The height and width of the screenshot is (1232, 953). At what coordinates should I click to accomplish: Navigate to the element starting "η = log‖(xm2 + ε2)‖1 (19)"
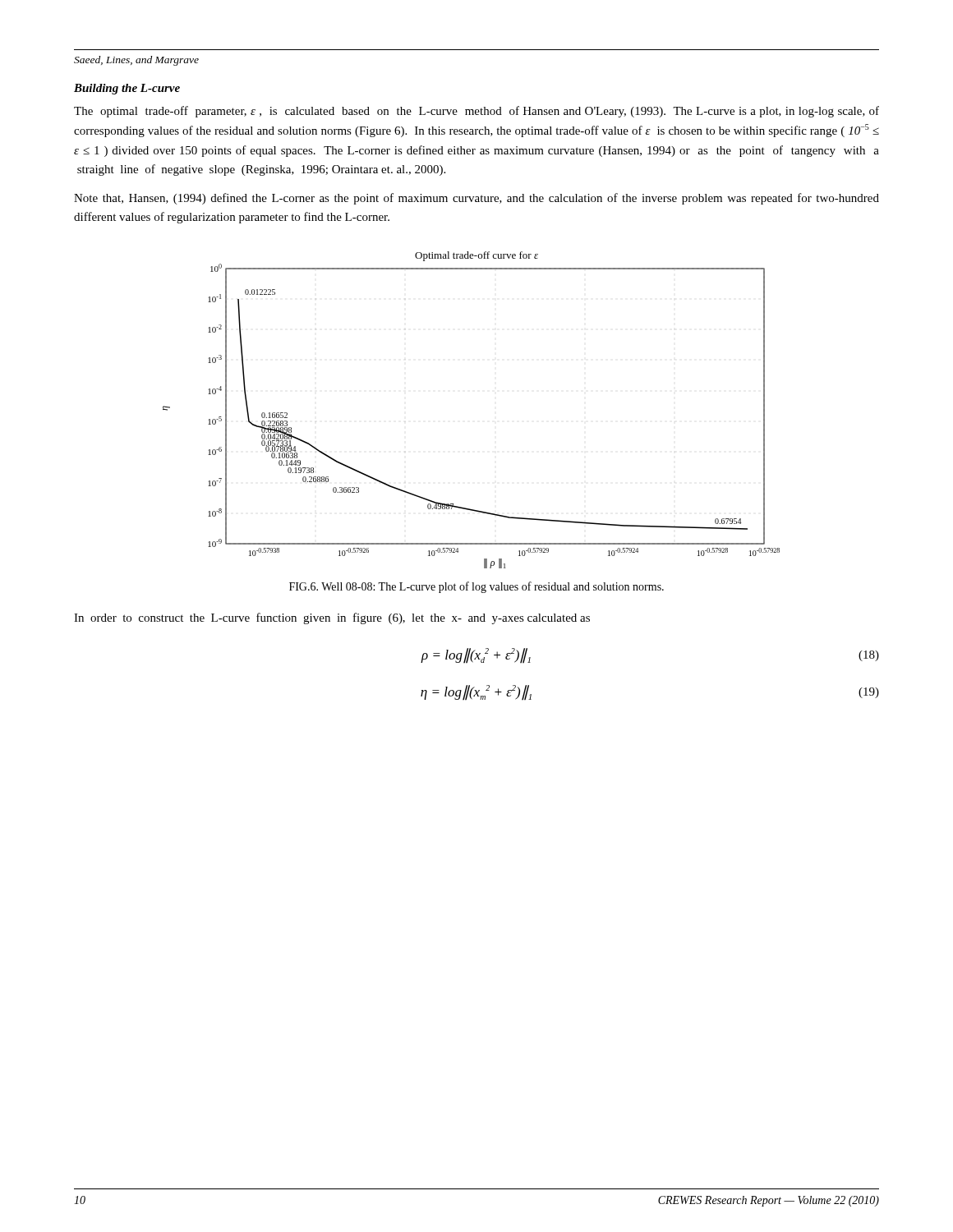click(x=476, y=693)
